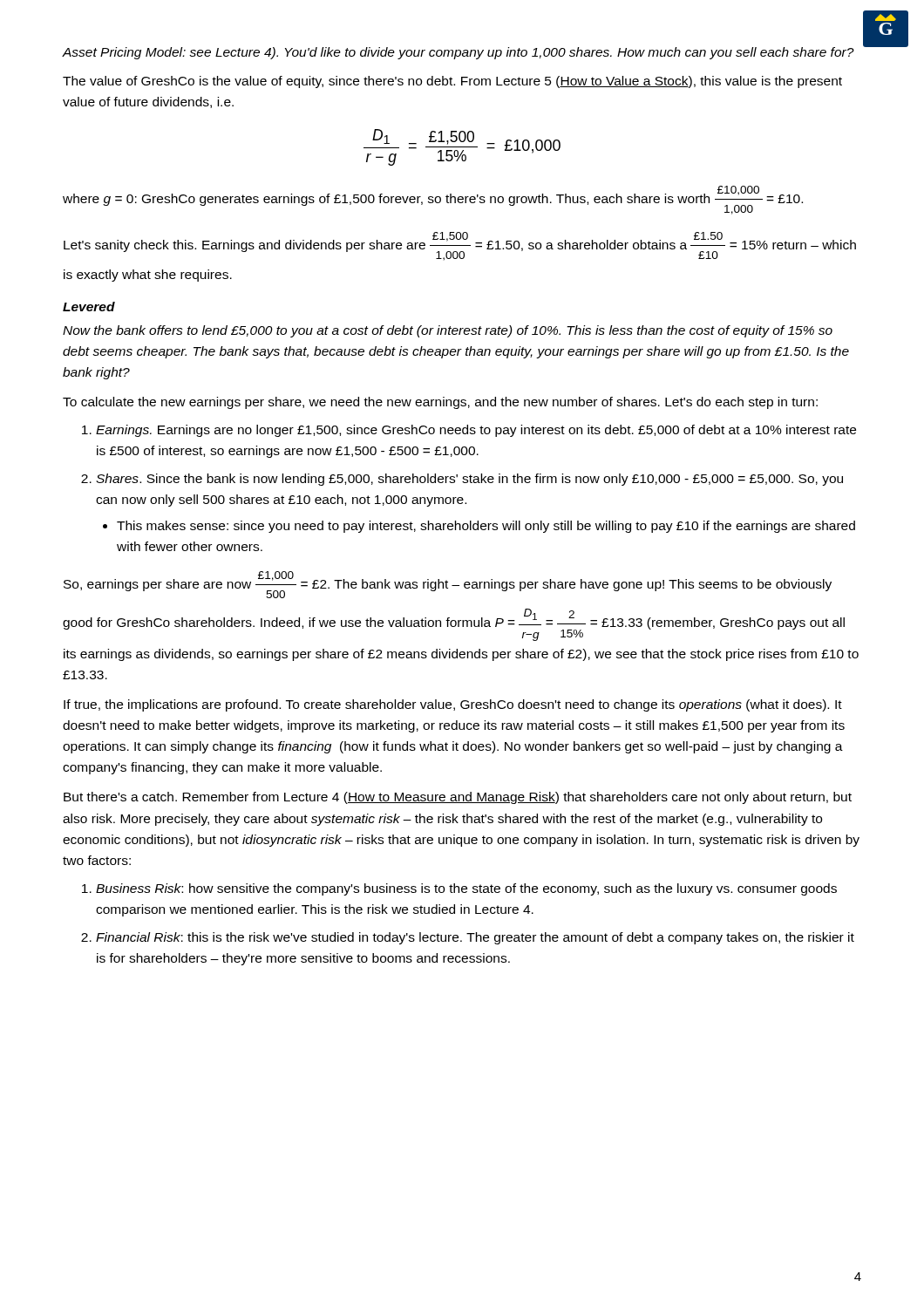This screenshot has height=1308, width=924.
Task: Find the block on this page that starts "So, earnings per share are"
Action: tap(461, 624)
